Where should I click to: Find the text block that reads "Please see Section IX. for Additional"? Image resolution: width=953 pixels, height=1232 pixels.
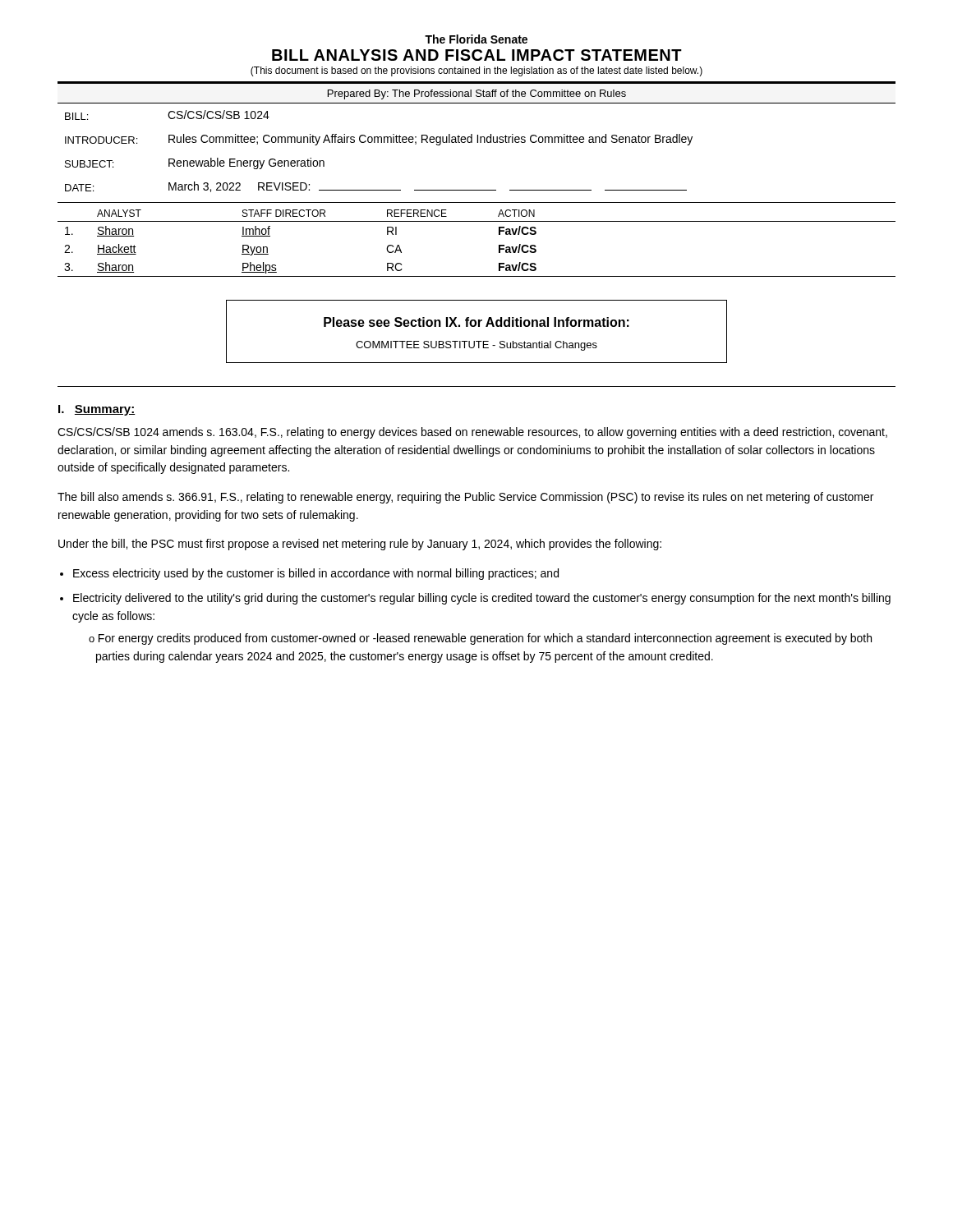coord(476,333)
